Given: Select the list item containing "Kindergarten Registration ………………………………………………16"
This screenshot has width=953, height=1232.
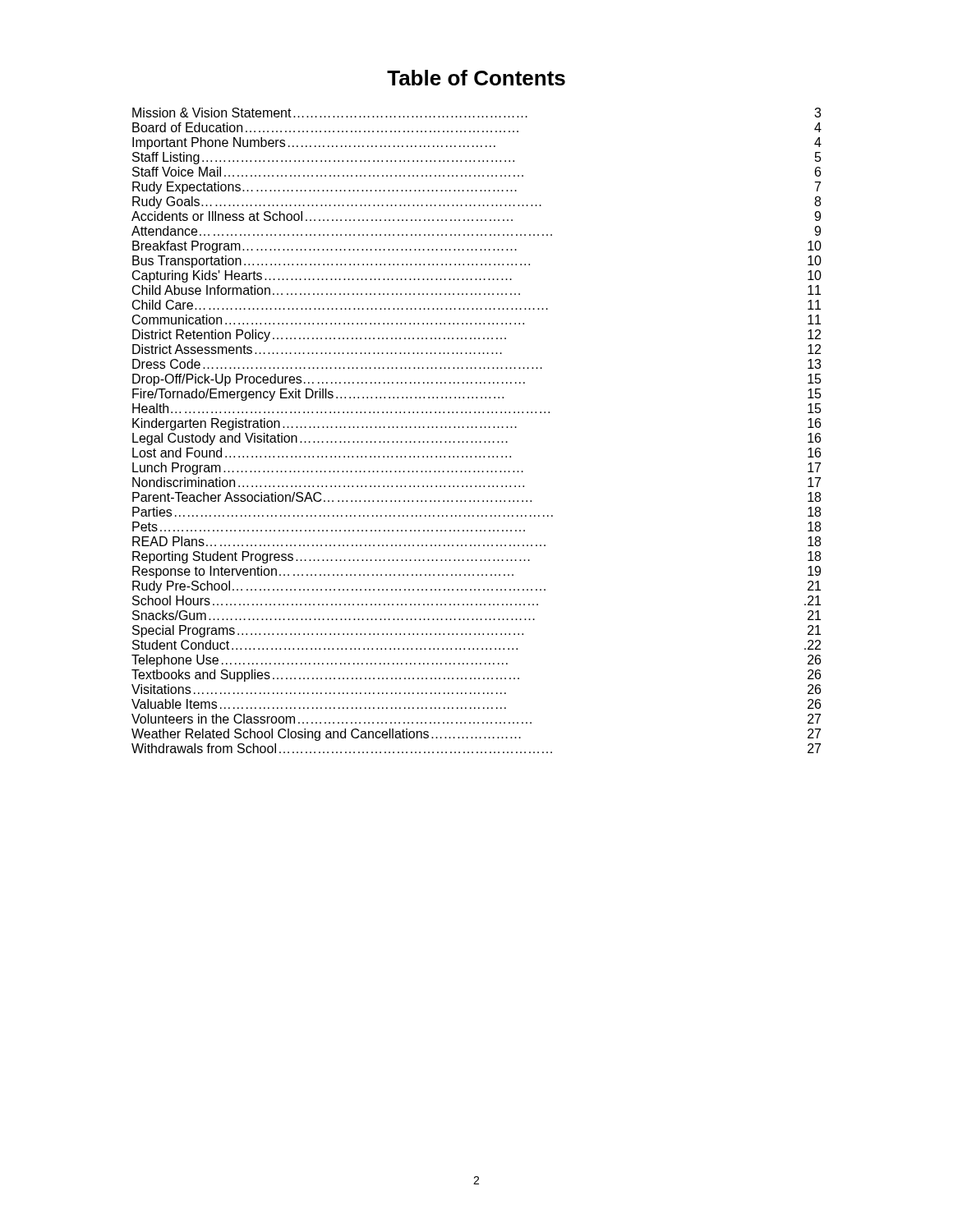Looking at the screenshot, I should 476,424.
